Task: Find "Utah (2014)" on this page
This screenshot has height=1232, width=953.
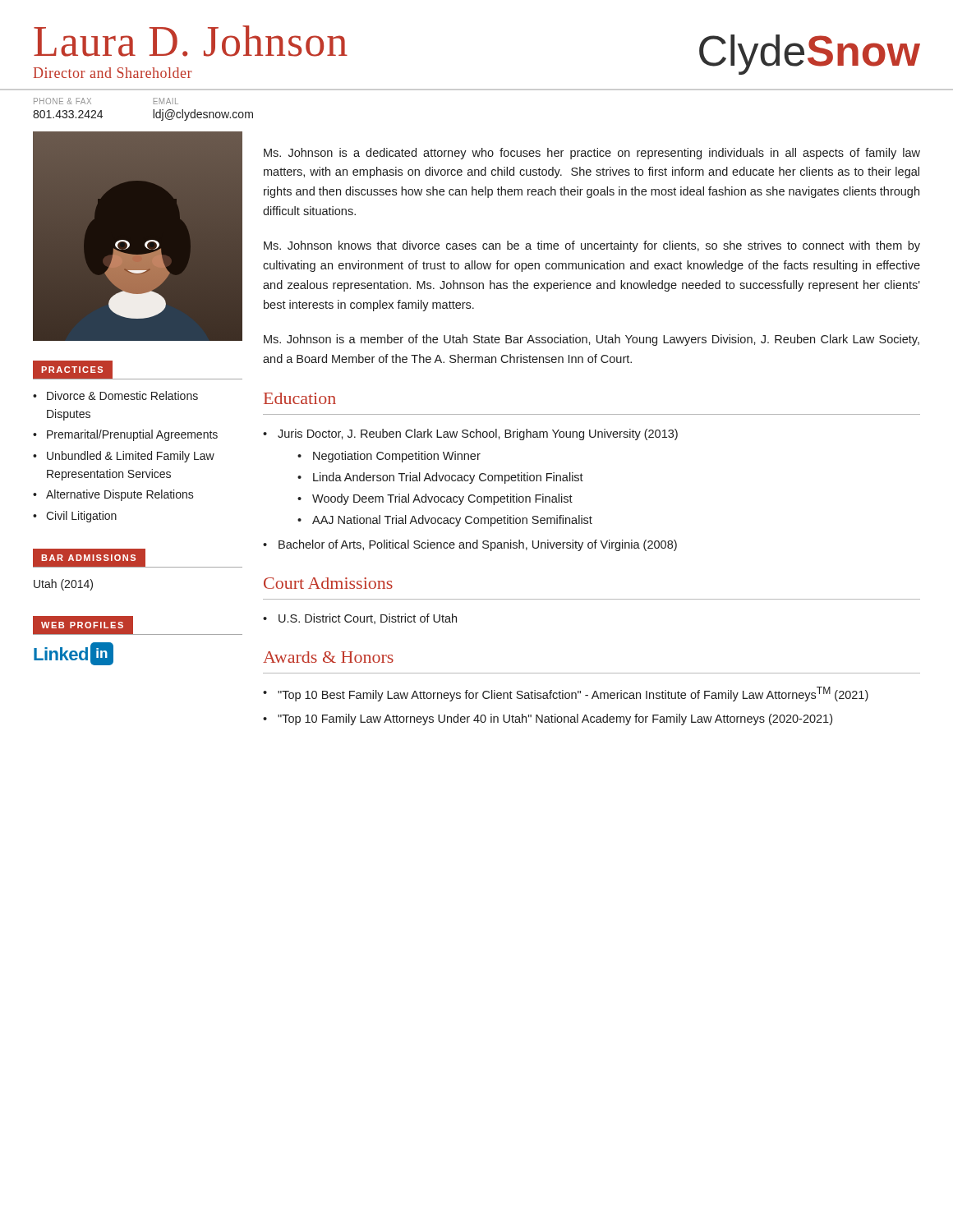Action: pyautogui.click(x=63, y=584)
